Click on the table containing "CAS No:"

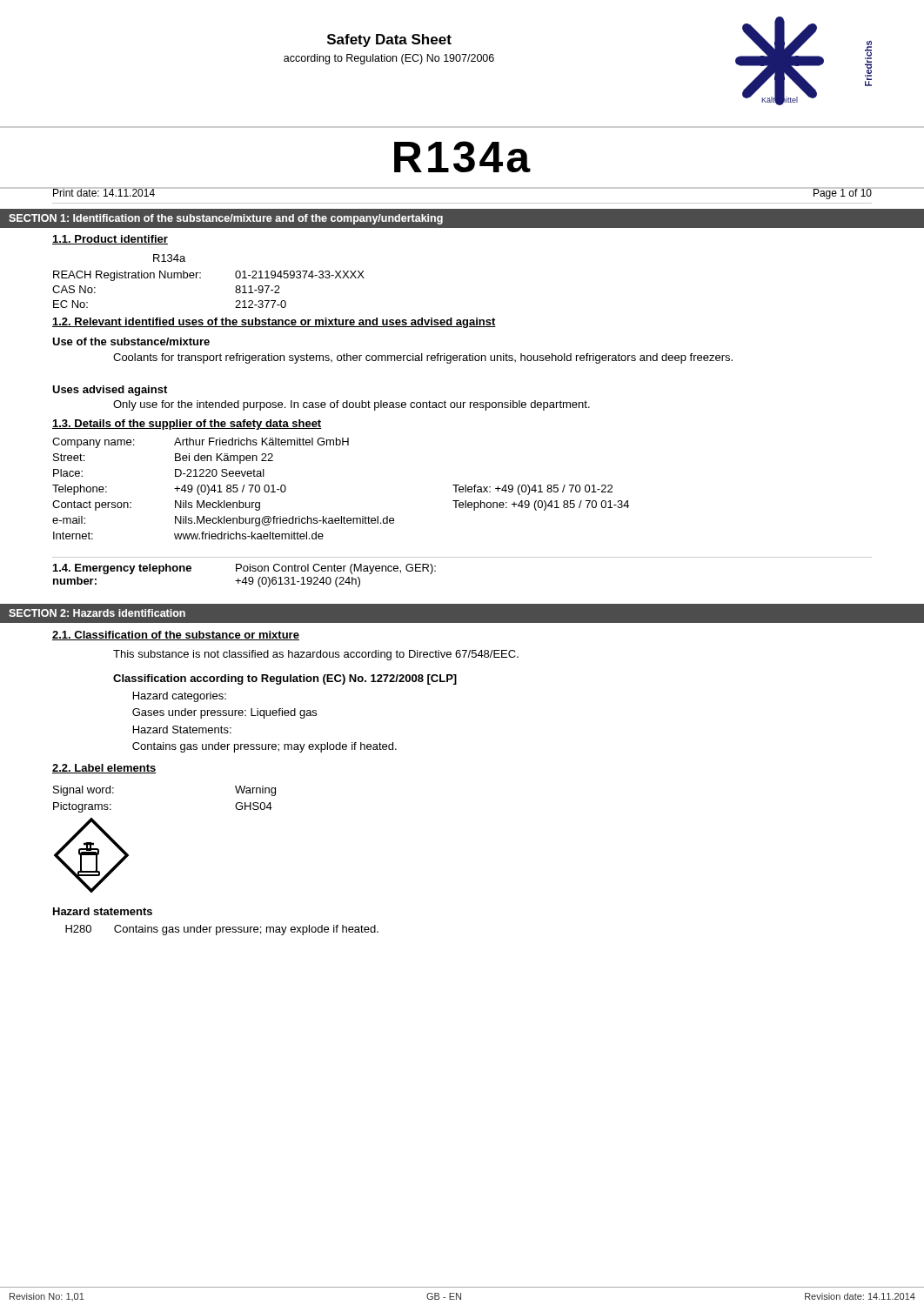point(462,289)
